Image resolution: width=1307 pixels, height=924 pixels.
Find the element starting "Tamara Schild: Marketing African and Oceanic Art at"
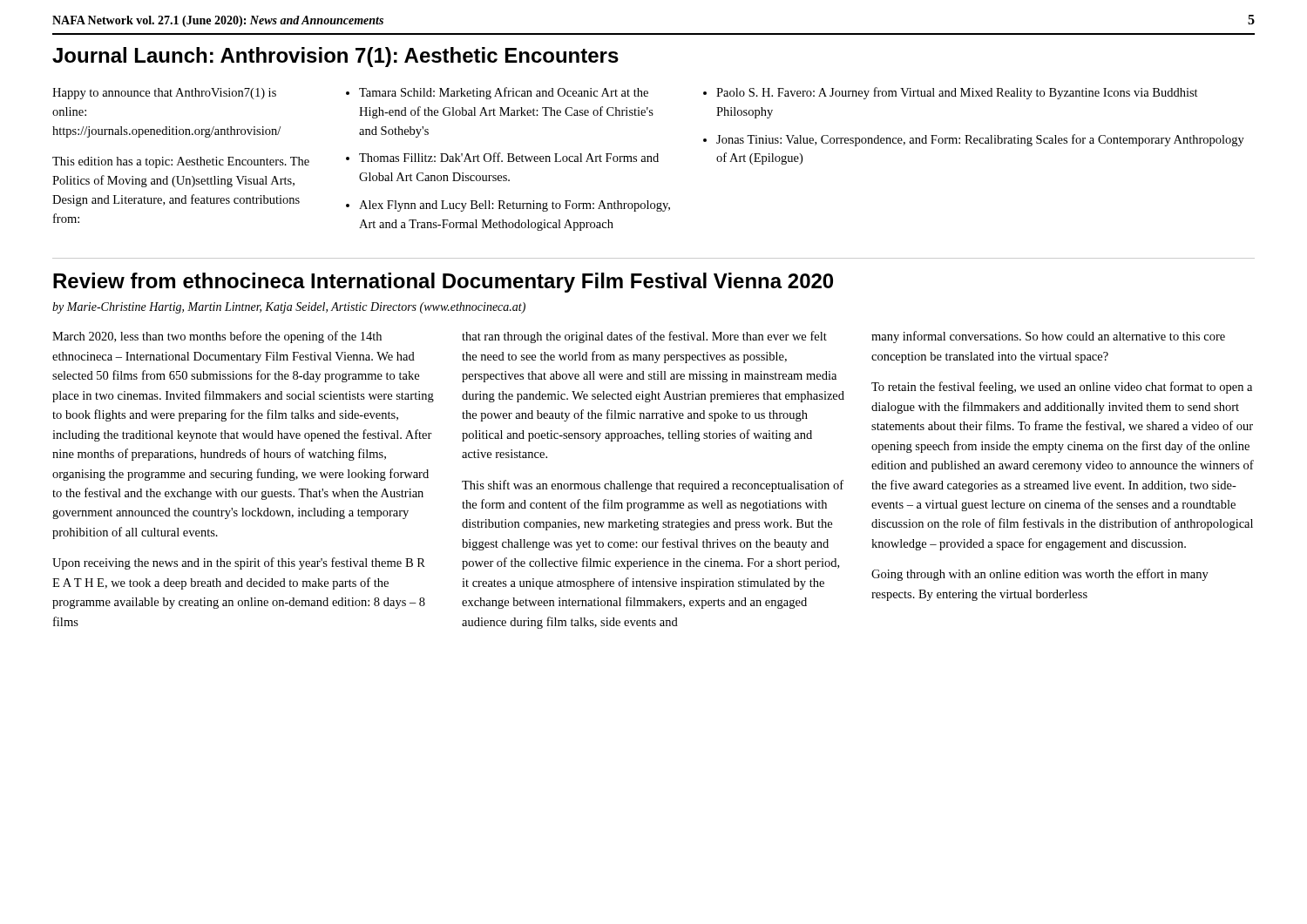click(506, 111)
